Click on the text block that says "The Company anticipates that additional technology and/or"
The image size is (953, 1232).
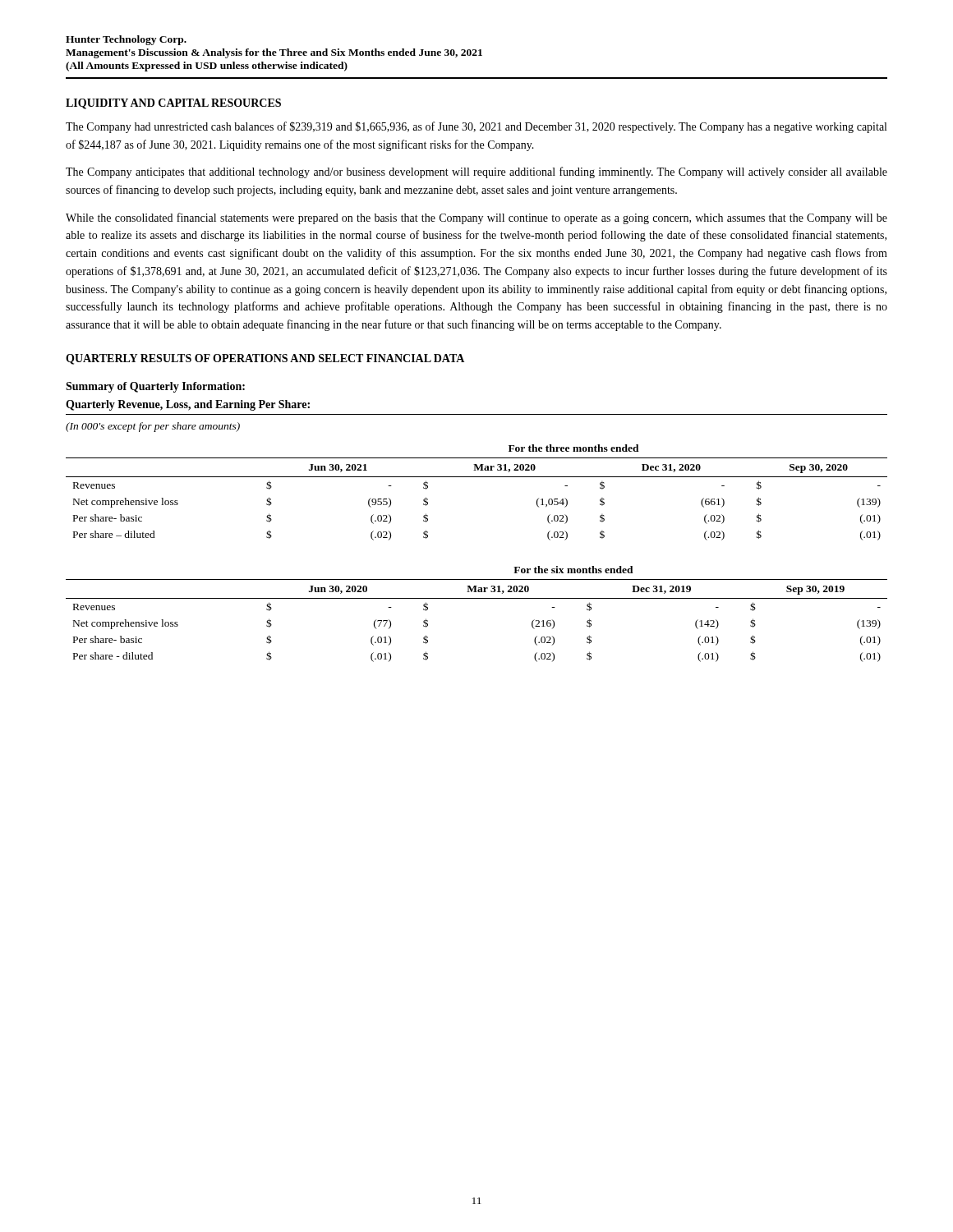(x=476, y=181)
